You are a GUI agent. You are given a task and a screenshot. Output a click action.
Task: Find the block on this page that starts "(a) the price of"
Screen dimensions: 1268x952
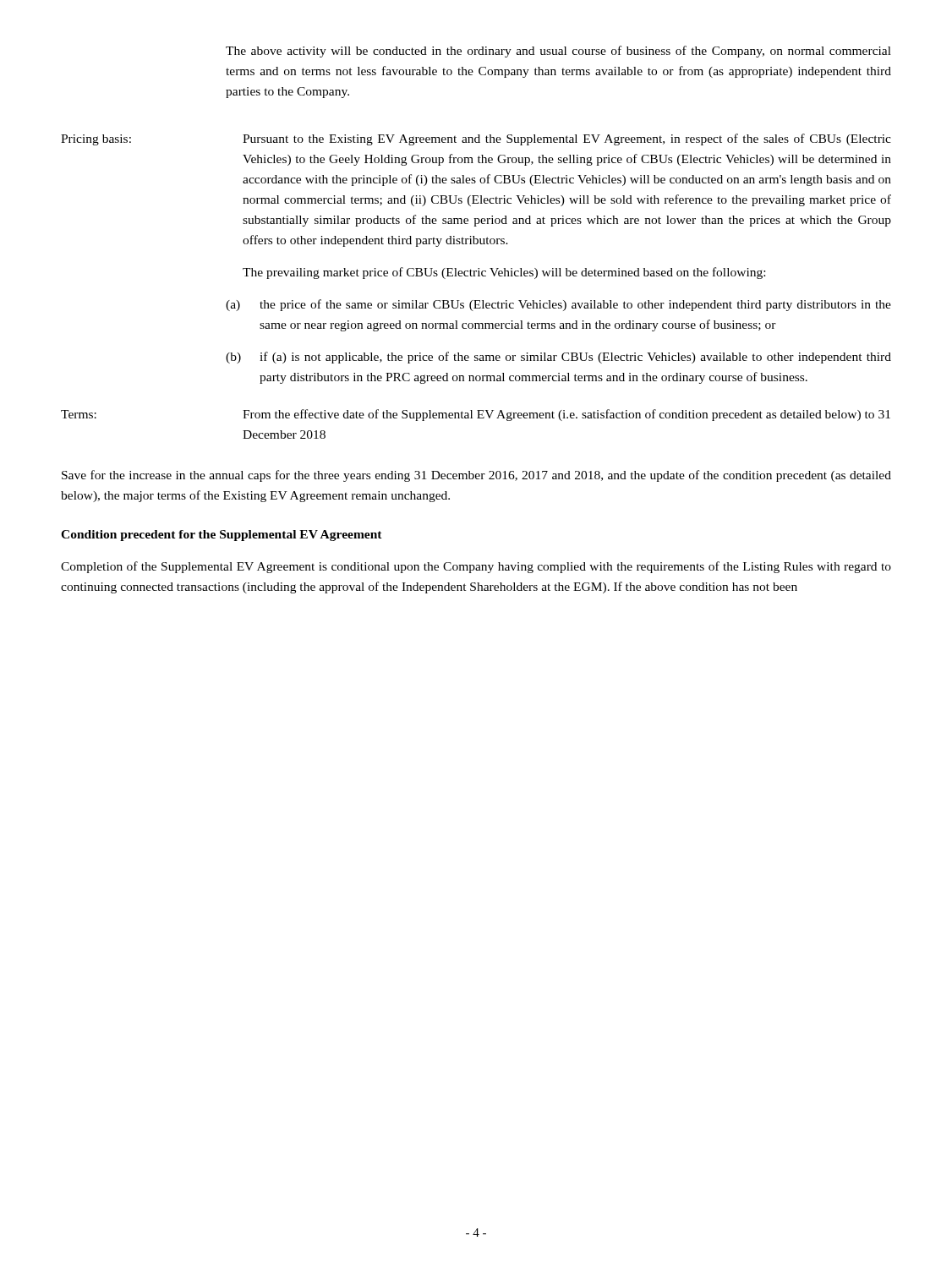(x=558, y=315)
